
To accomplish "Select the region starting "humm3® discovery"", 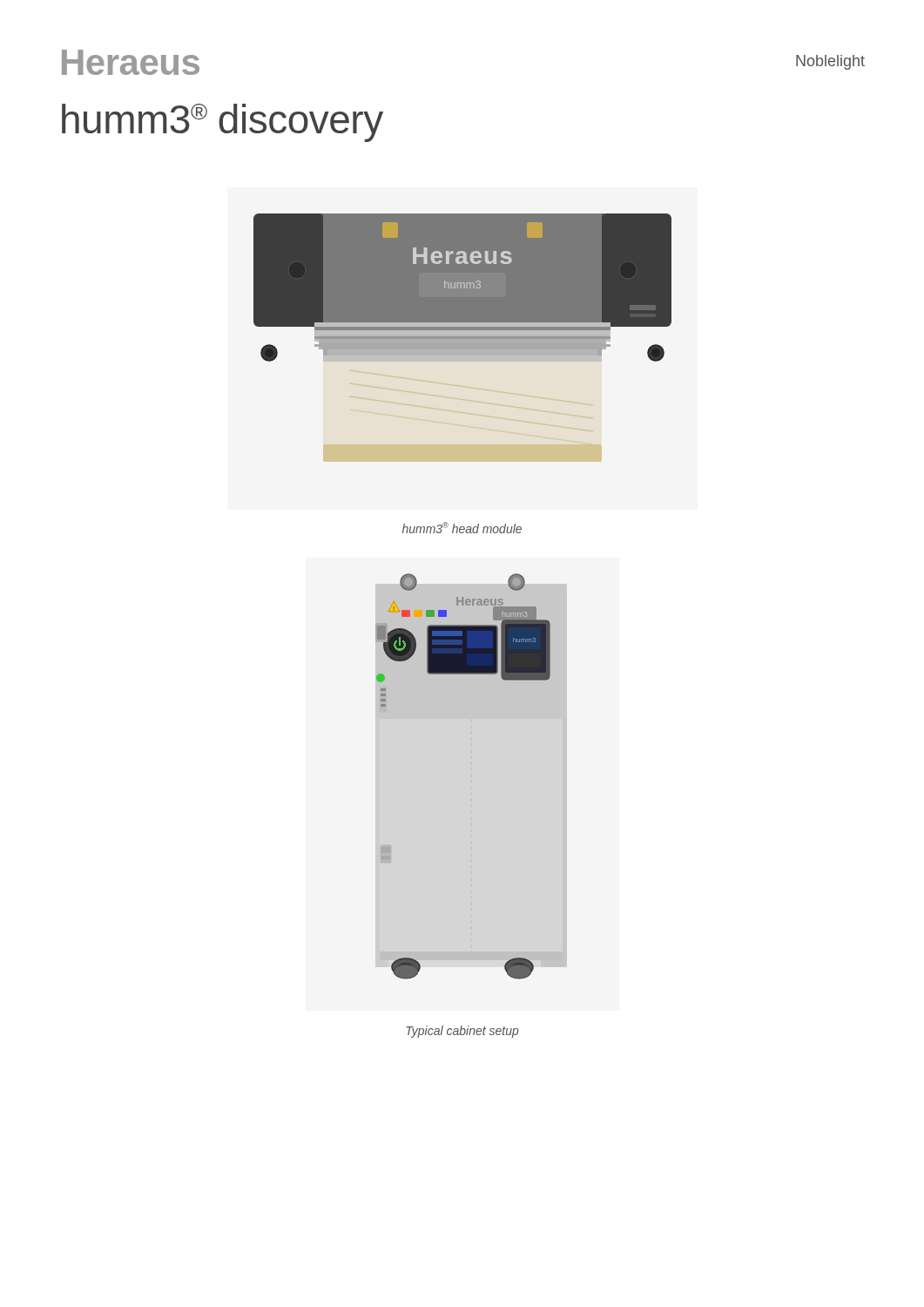I will point(221,119).
